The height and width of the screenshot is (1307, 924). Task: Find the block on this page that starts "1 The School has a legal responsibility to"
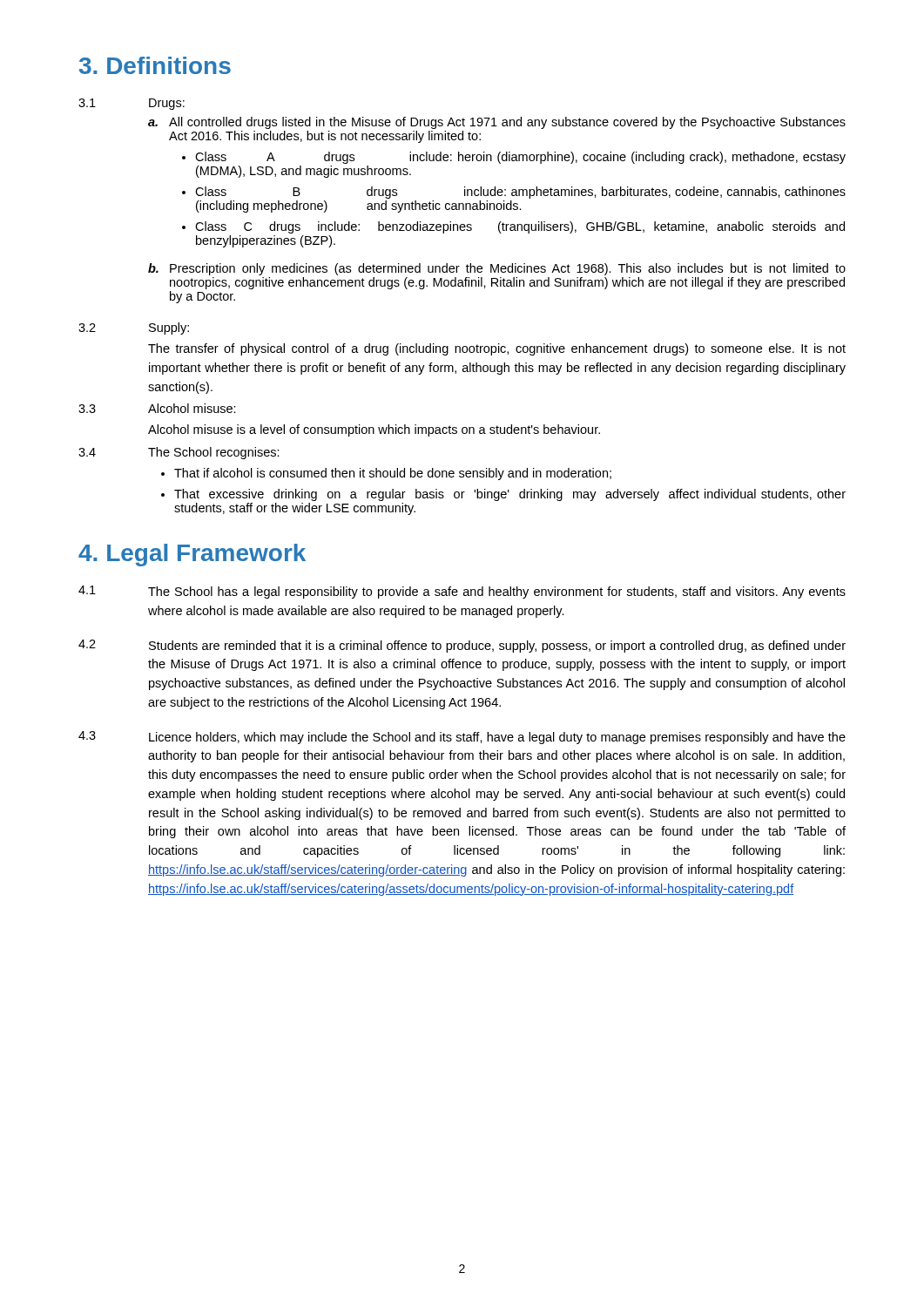click(x=462, y=604)
